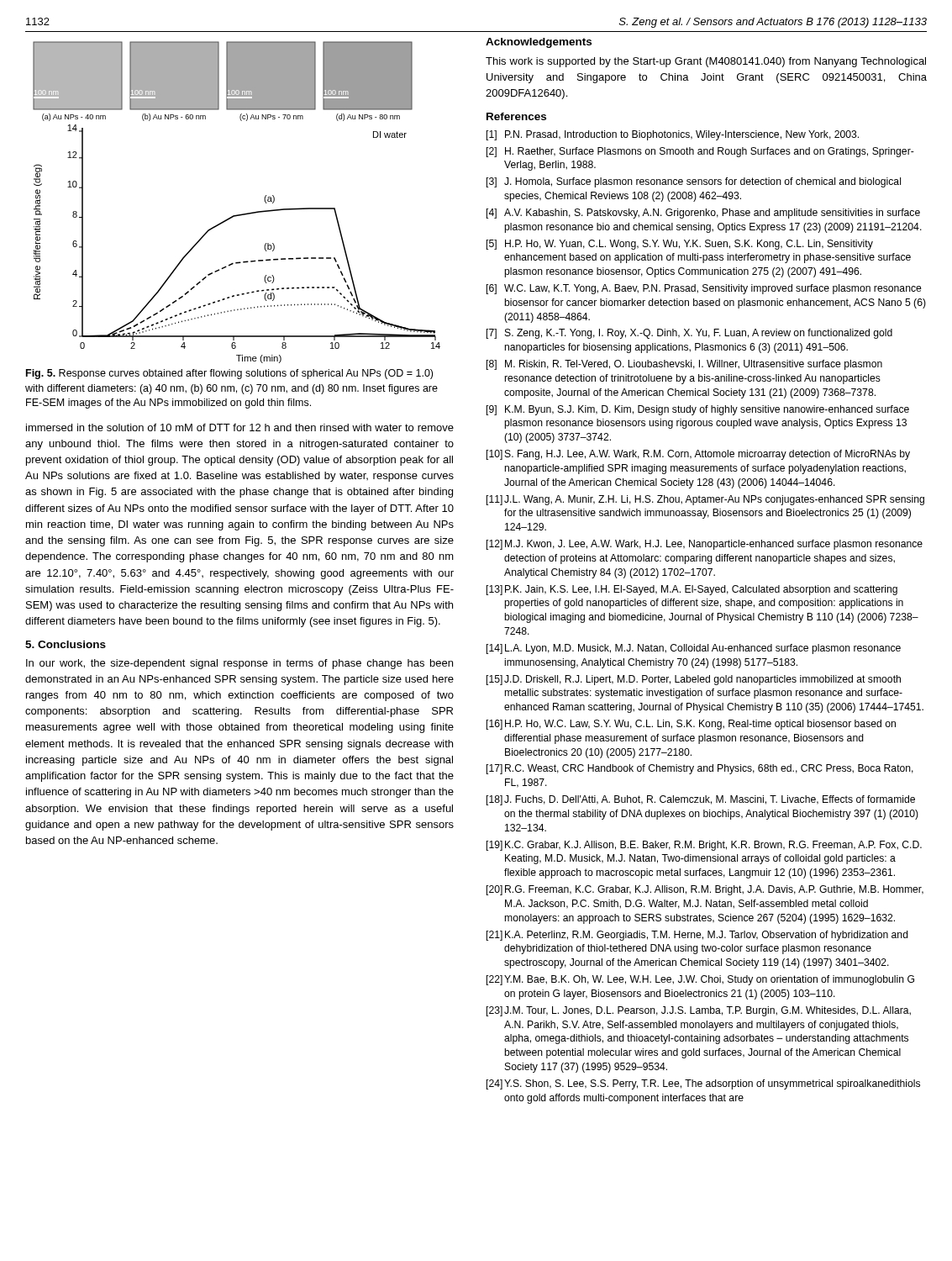
Task: Where is the passage that starts "[24] Y.S. Shon, S. Lee,"?
Action: point(706,1091)
